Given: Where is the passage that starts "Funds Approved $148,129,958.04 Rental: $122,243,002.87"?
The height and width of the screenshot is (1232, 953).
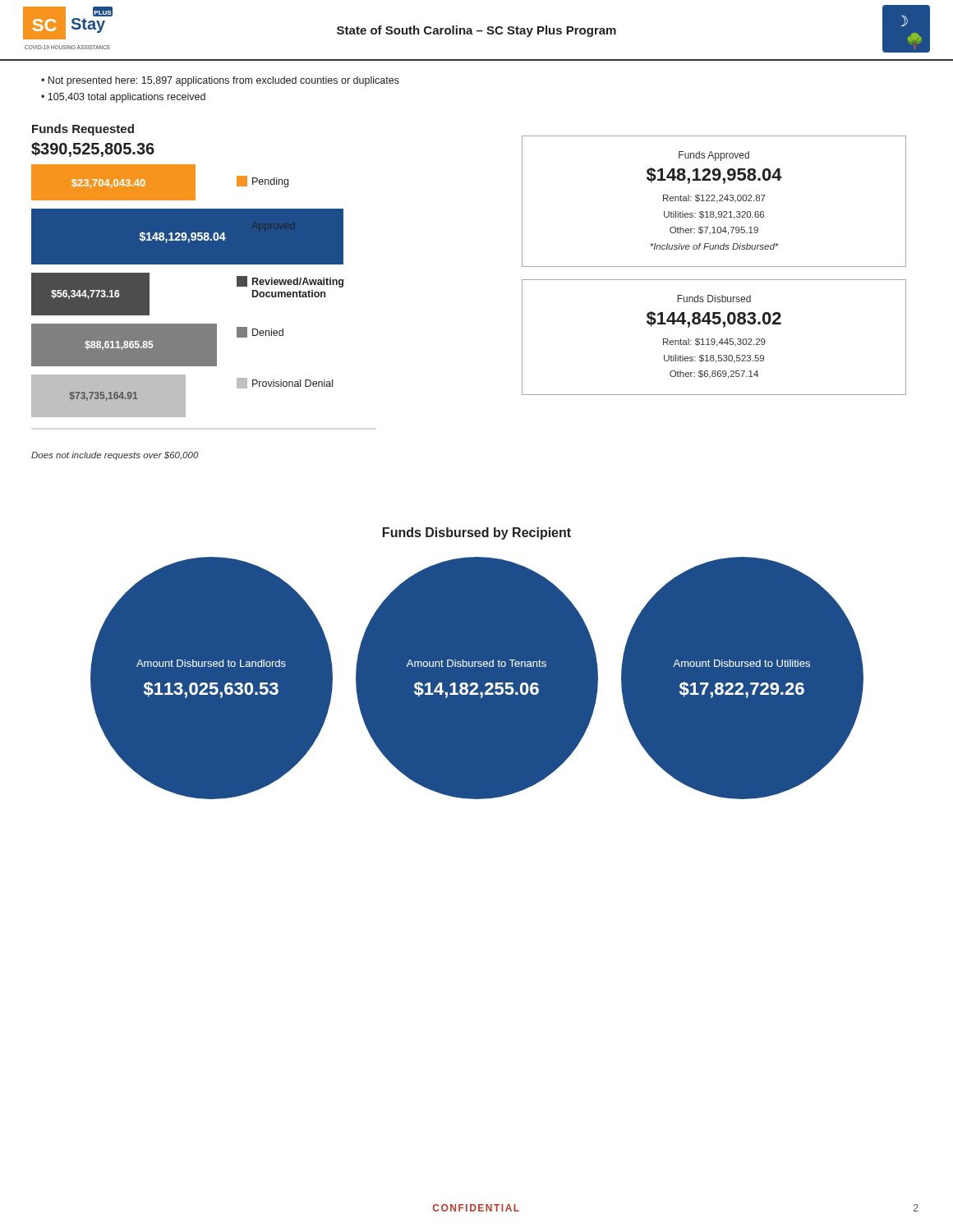Looking at the screenshot, I should [x=714, y=202].
